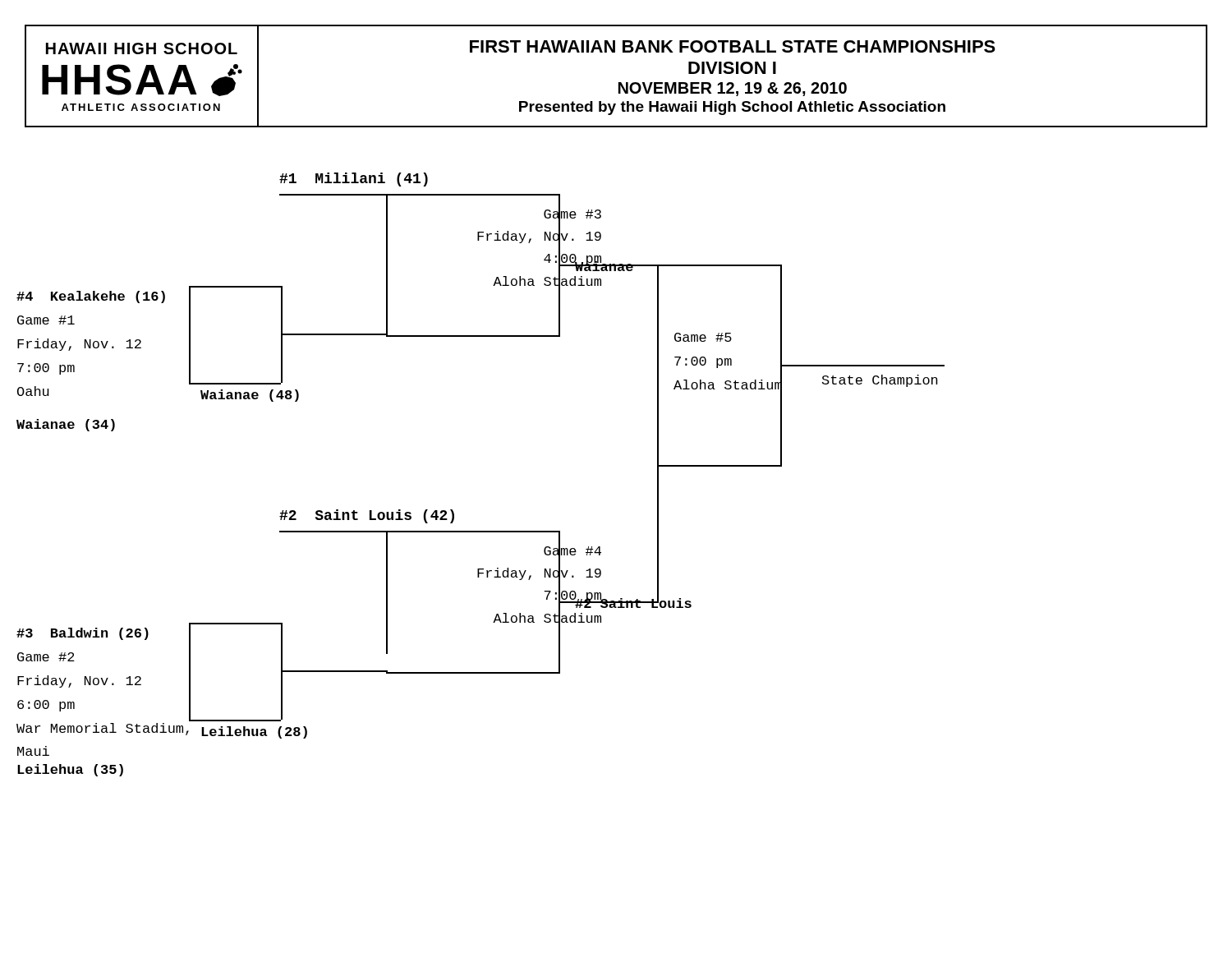Navigate to the block starting "State Champion"
The height and width of the screenshot is (953, 1232).
click(880, 381)
